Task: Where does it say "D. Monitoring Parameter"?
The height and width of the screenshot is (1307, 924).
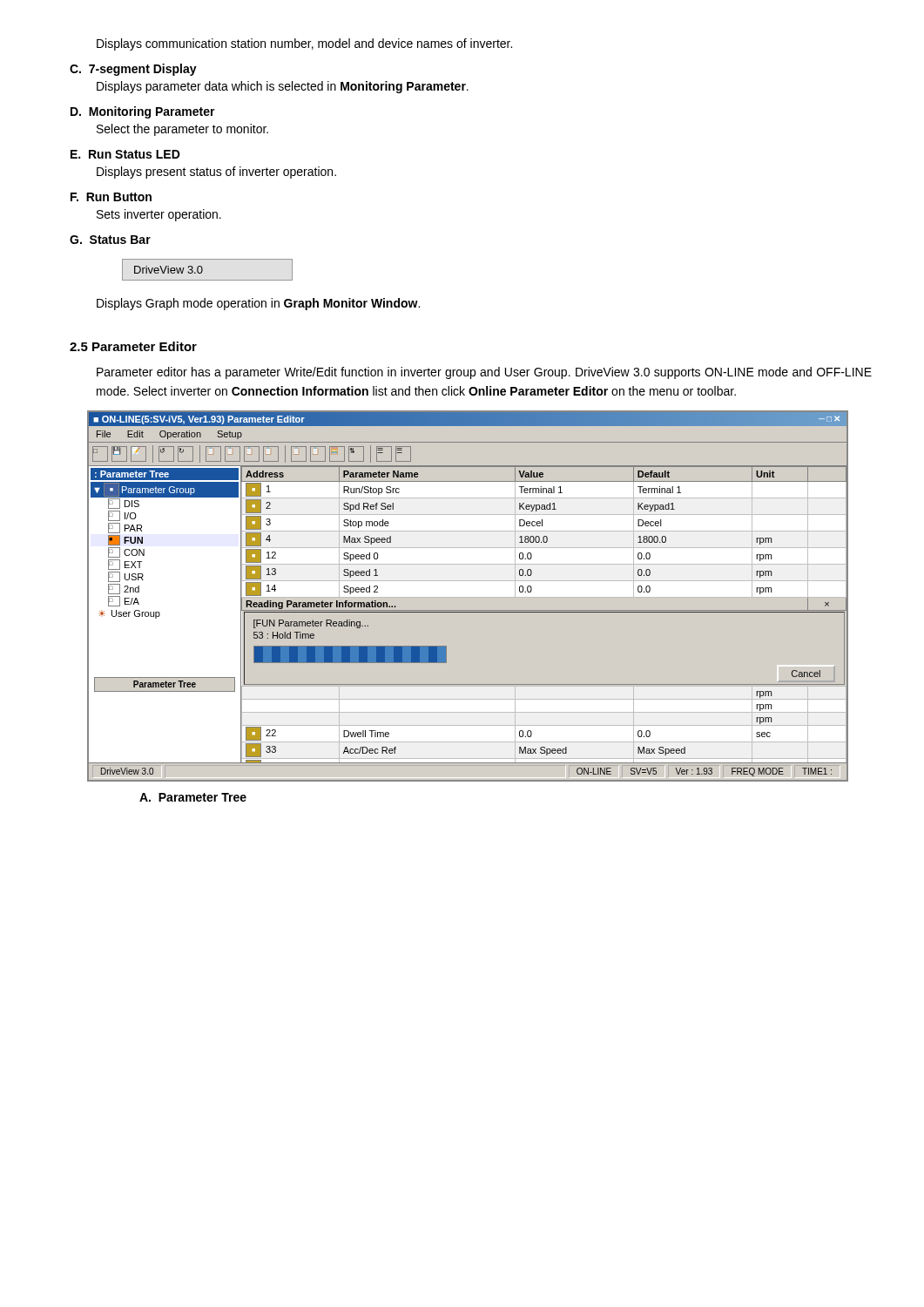Action: click(142, 112)
